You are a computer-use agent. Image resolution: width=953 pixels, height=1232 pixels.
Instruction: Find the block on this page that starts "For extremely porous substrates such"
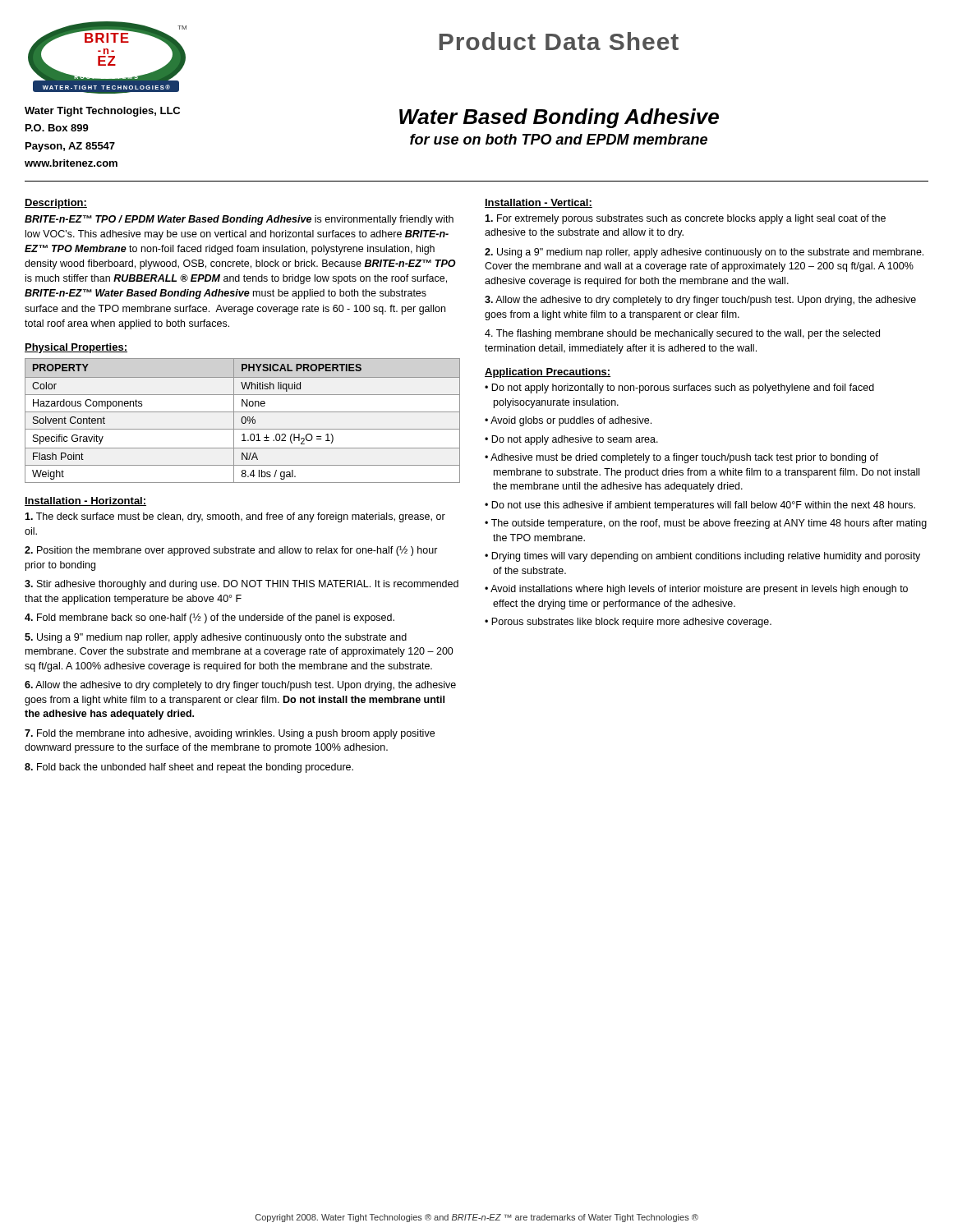685,225
